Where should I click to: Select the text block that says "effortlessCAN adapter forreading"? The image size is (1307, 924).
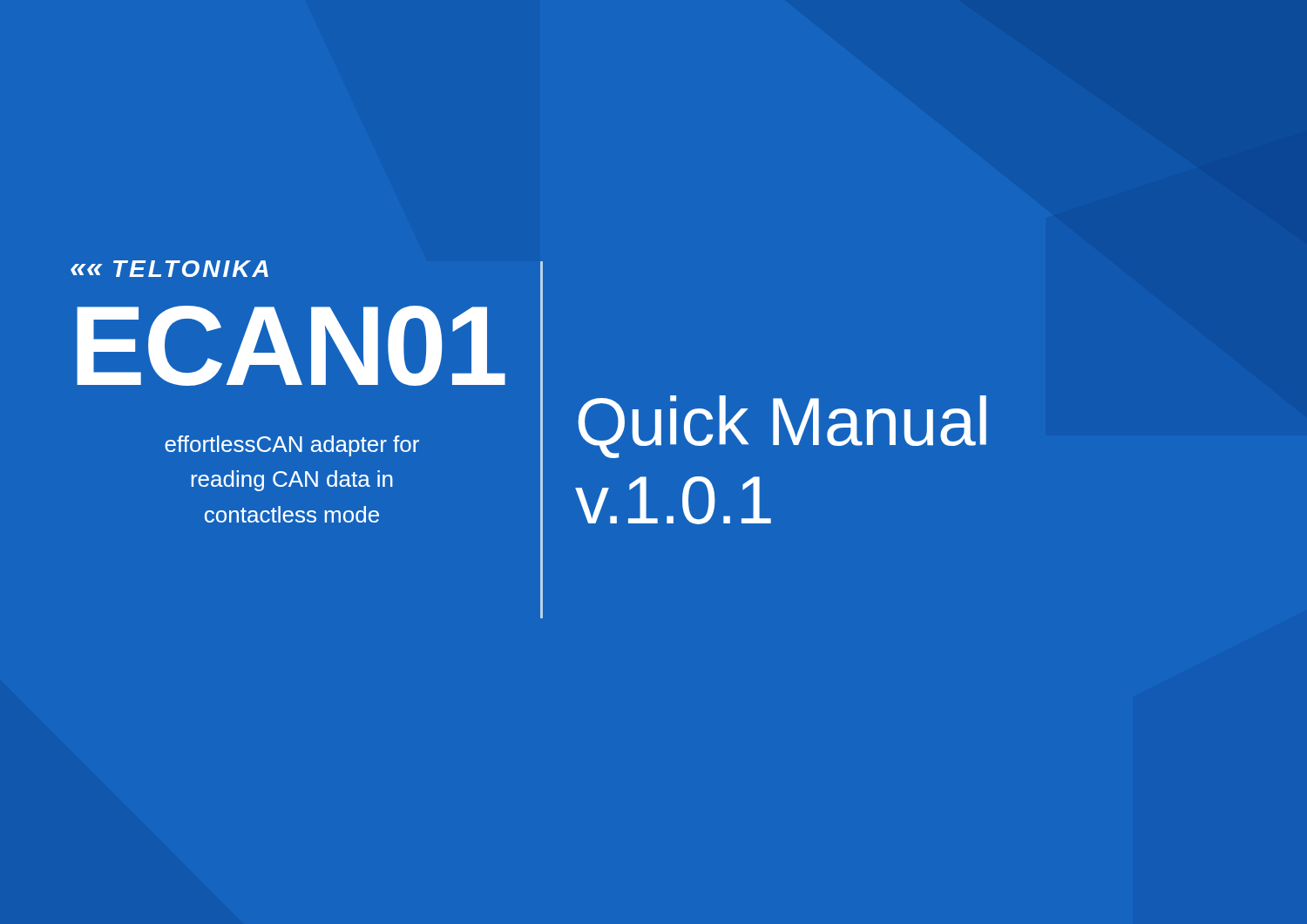(x=292, y=479)
